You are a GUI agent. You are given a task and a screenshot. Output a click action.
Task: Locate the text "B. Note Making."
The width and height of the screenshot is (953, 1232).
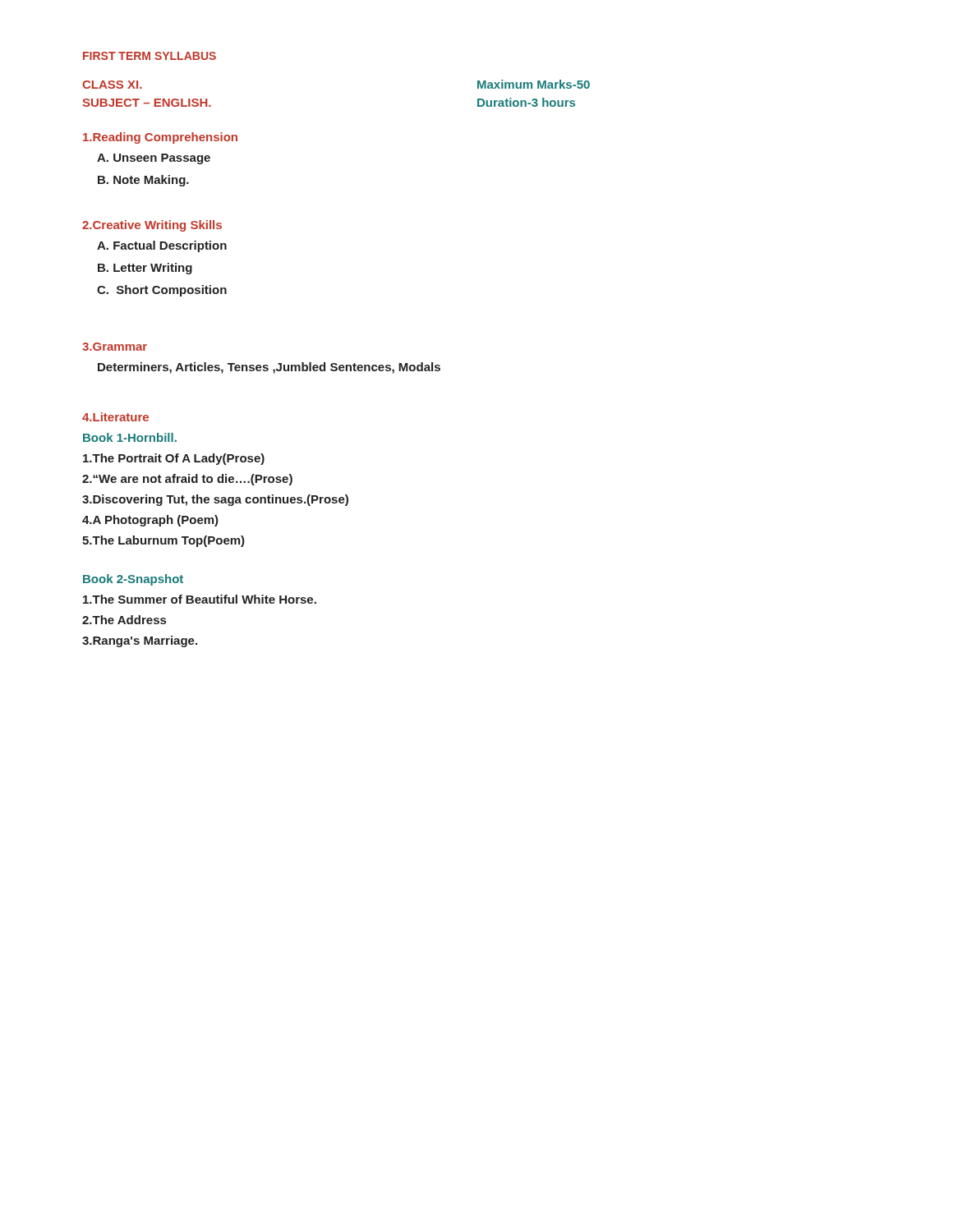coord(143,179)
